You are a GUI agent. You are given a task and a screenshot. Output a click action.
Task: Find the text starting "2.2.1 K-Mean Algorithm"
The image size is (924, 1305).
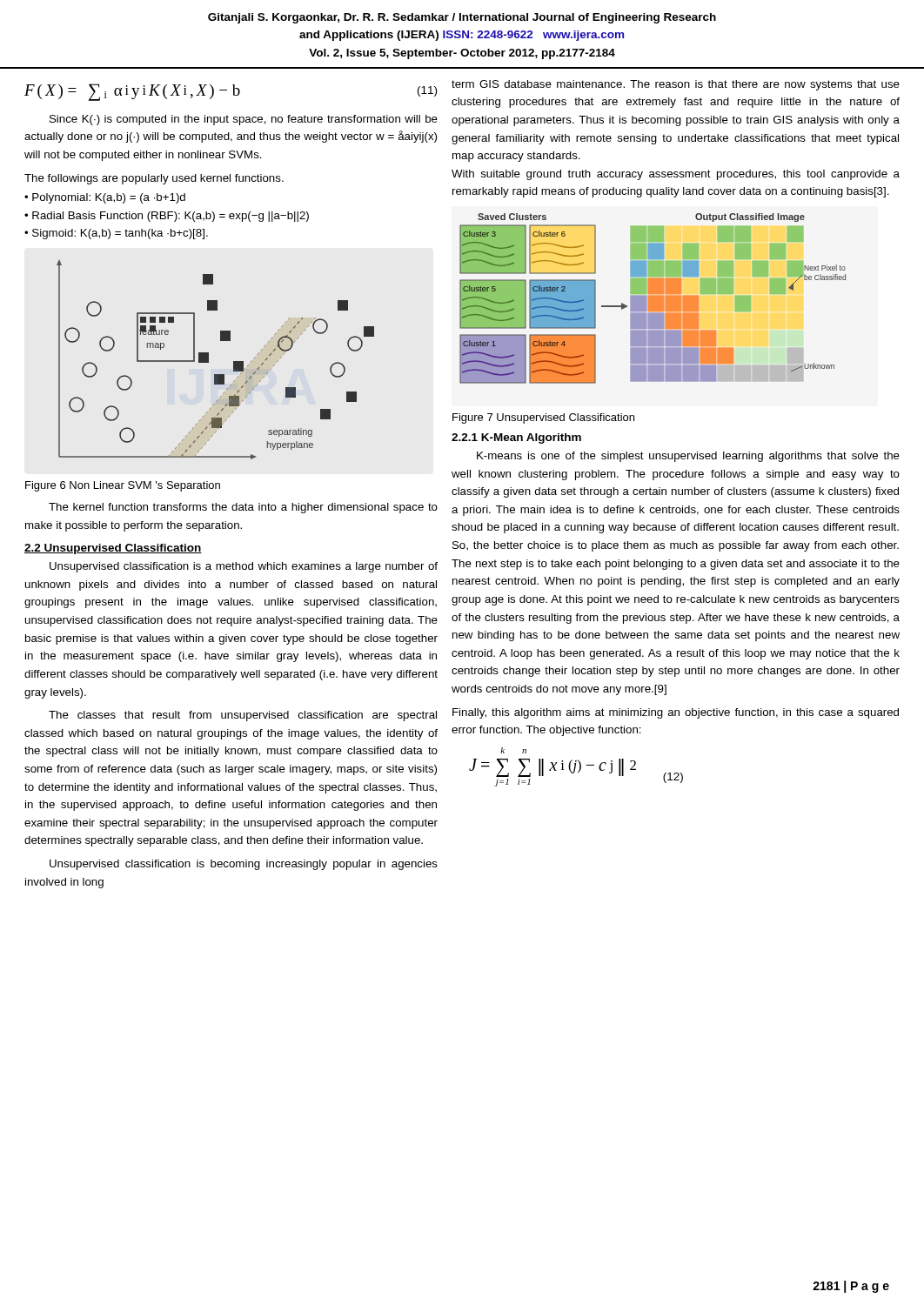tap(517, 437)
